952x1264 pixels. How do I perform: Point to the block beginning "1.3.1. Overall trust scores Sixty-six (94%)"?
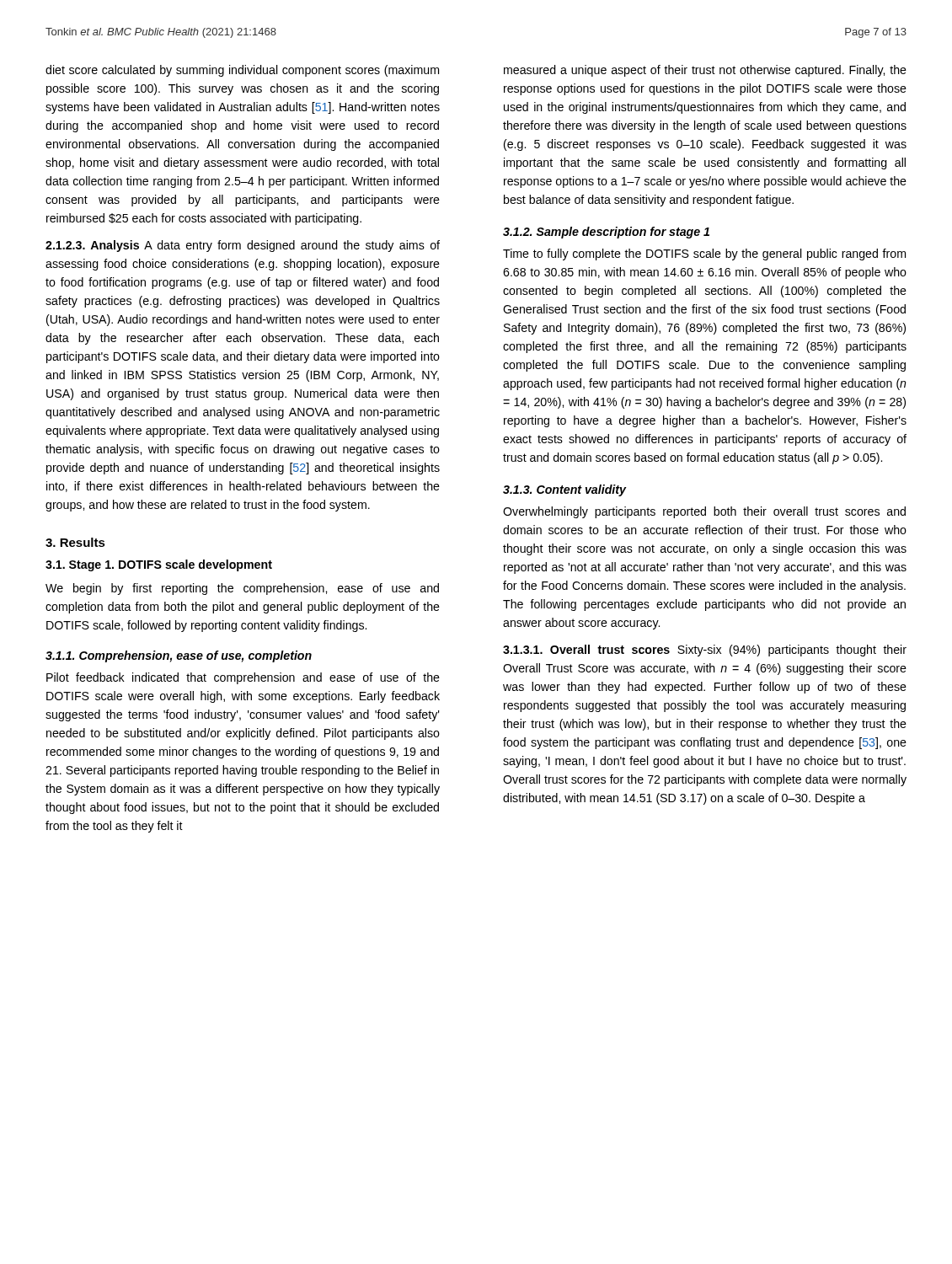(x=705, y=724)
